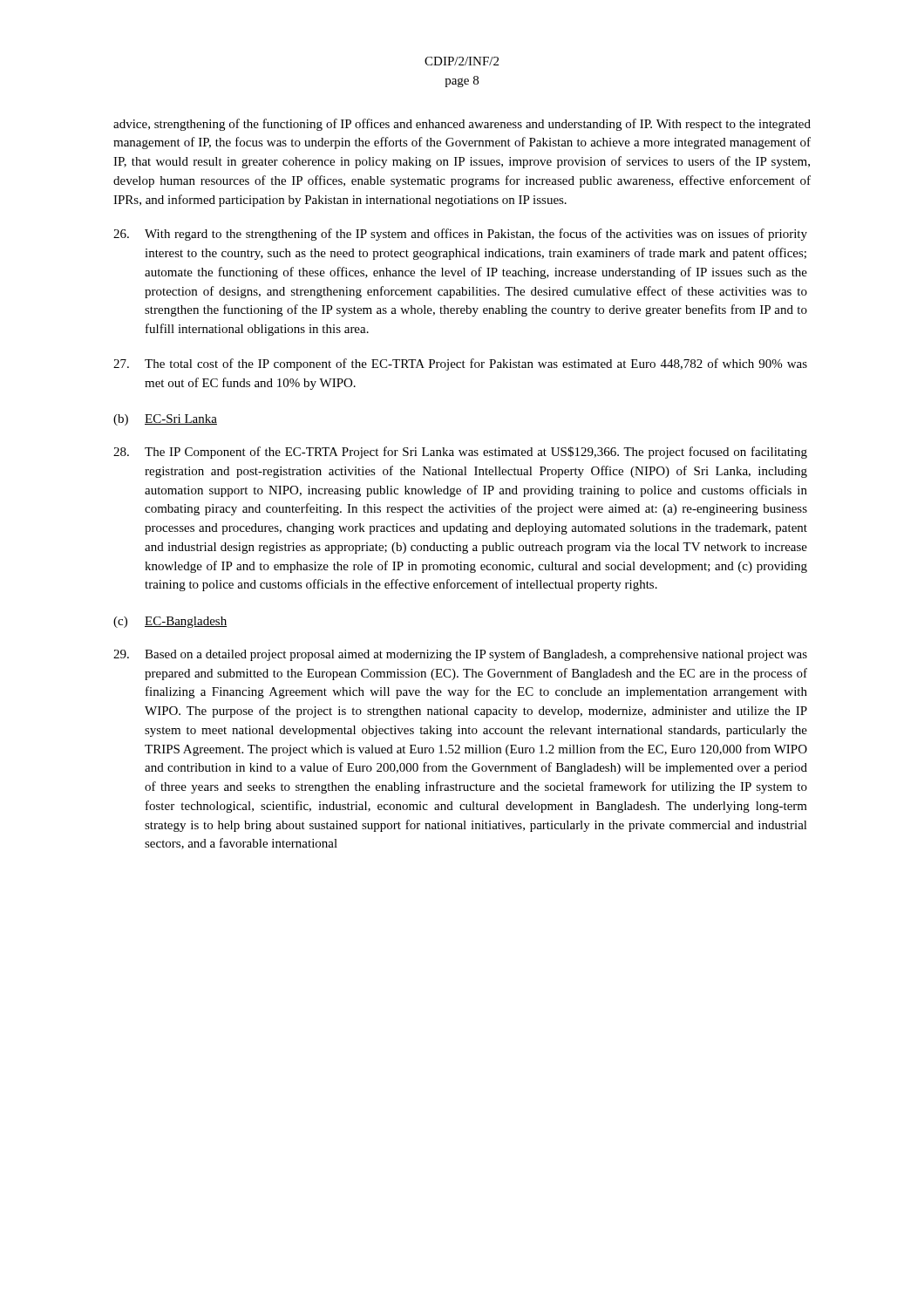Navigate to the element starting "The IP Component of the EC-TRTA Project for"
The width and height of the screenshot is (924, 1308).
tap(460, 519)
